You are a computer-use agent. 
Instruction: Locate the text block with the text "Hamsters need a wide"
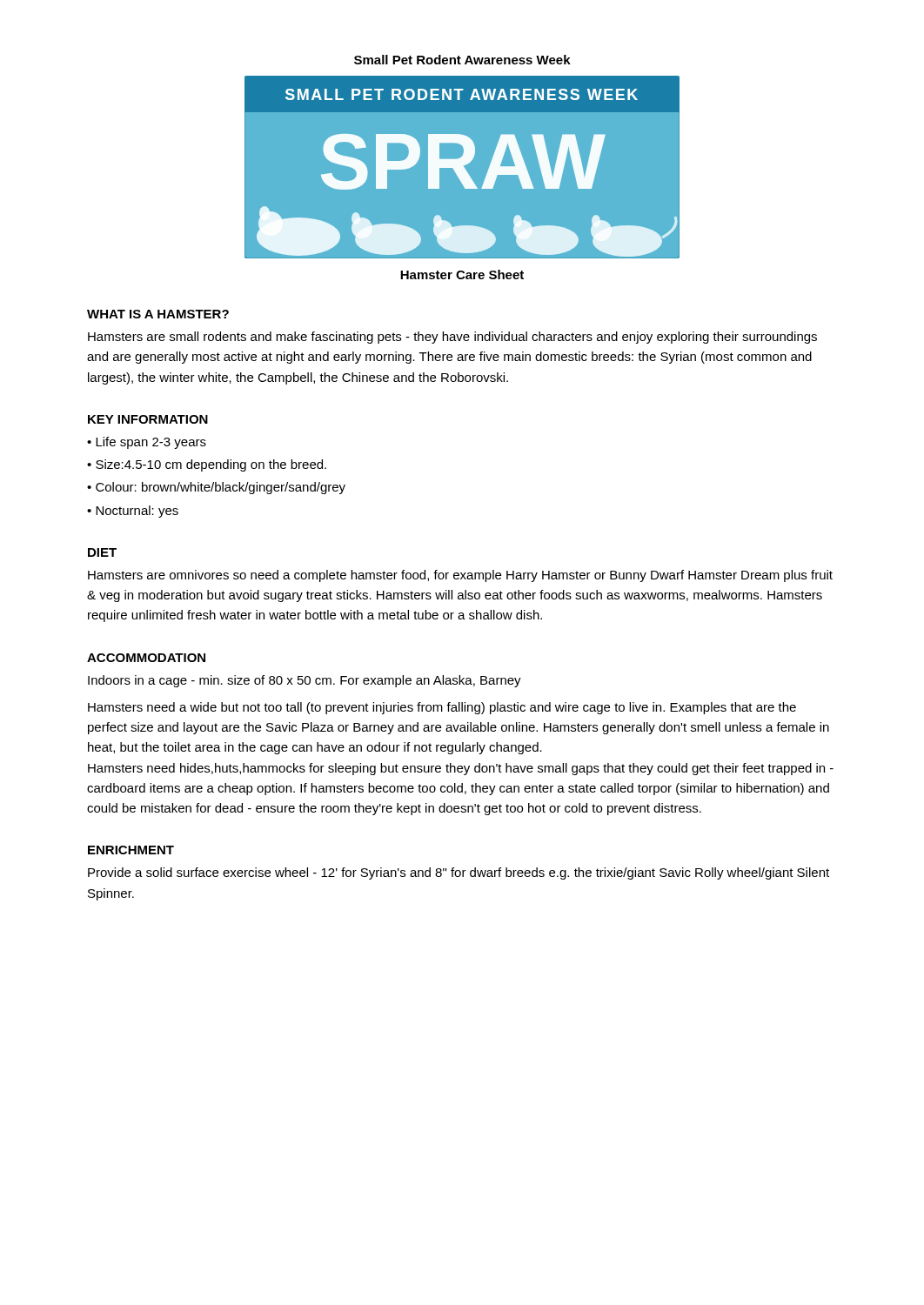point(460,757)
